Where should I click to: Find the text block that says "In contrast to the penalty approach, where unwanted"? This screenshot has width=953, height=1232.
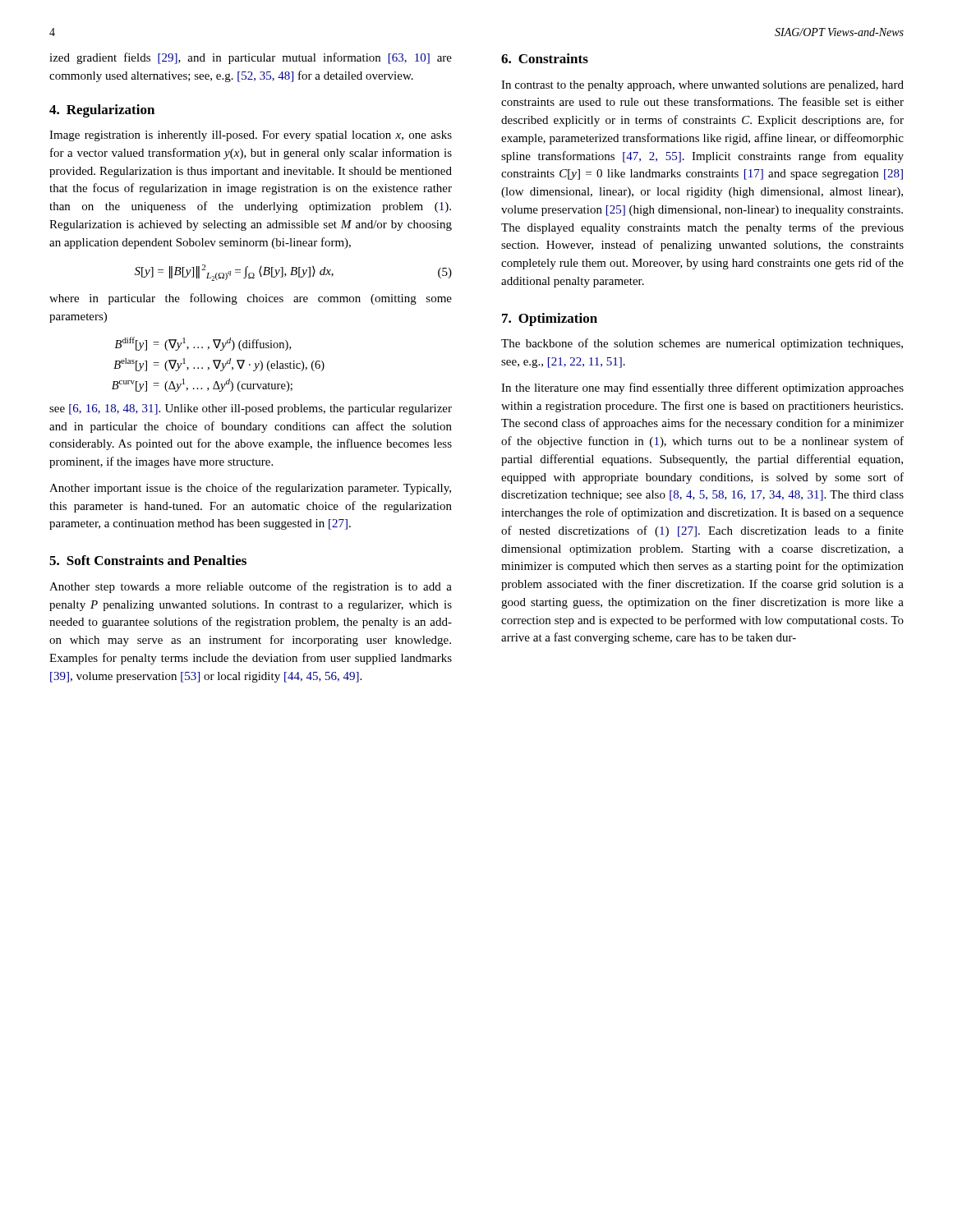[x=702, y=183]
